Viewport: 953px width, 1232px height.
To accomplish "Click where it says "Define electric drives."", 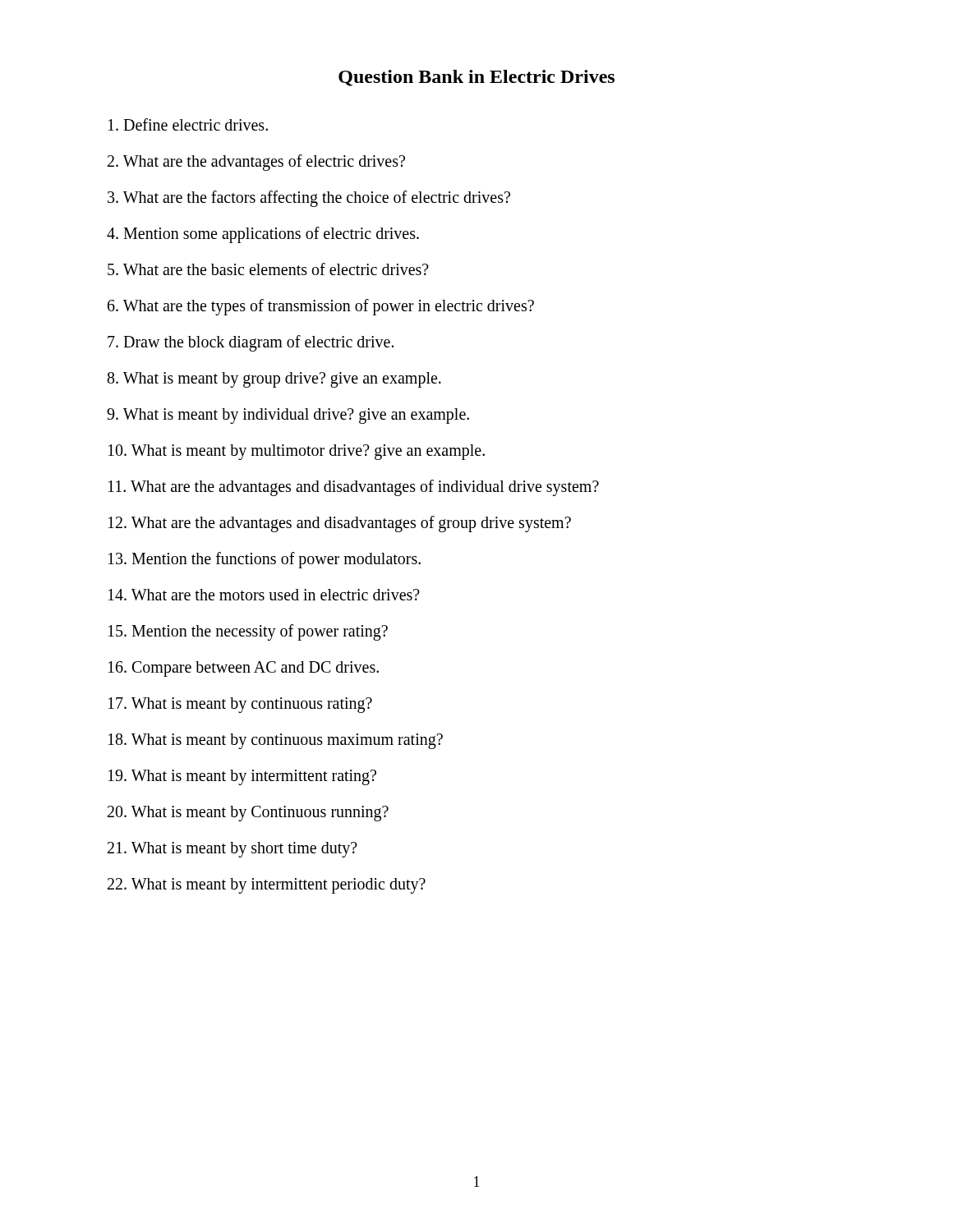I will tap(188, 125).
